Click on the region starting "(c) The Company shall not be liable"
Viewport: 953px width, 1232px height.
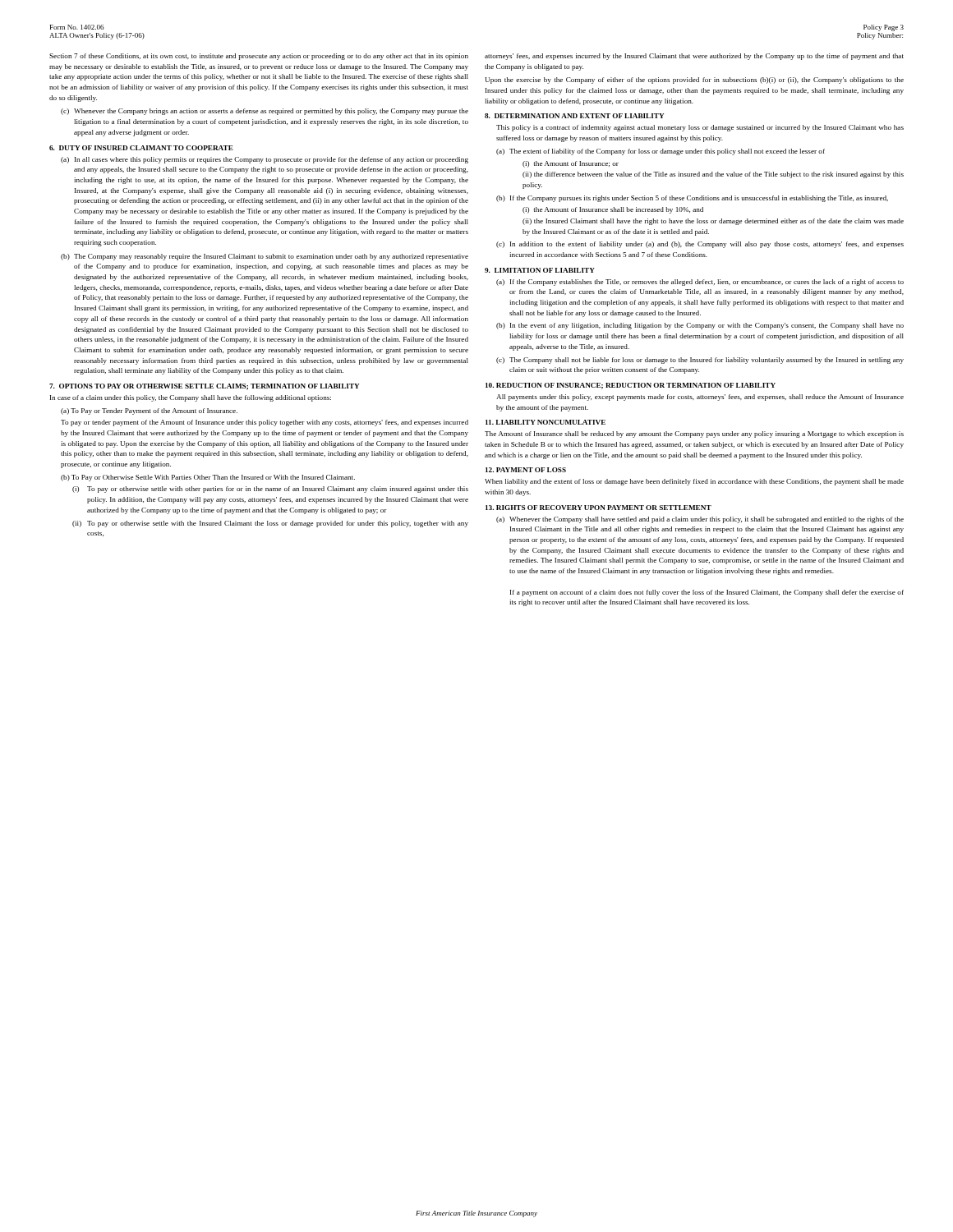pos(700,365)
